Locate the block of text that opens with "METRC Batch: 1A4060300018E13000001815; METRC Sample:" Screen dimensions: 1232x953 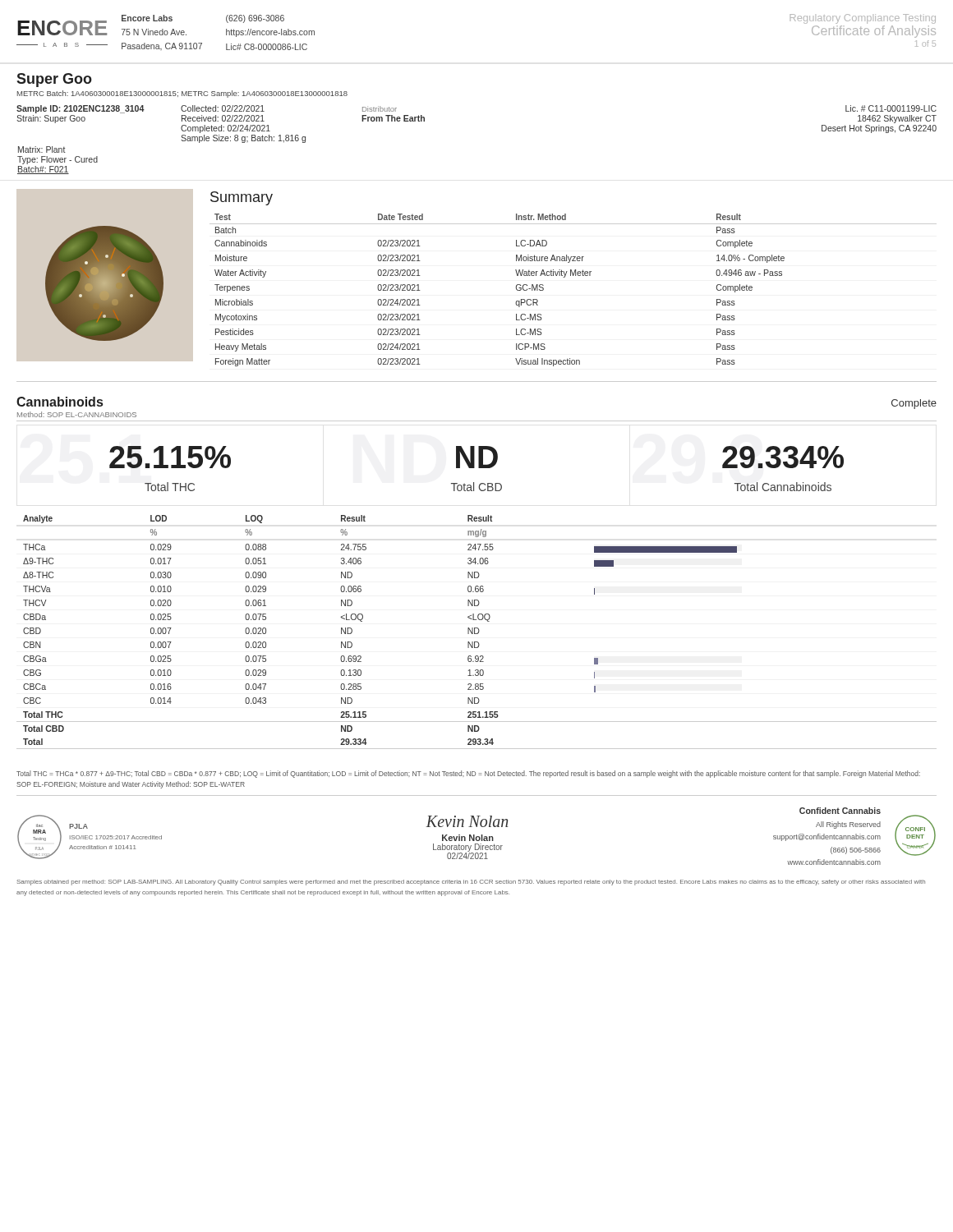(182, 93)
